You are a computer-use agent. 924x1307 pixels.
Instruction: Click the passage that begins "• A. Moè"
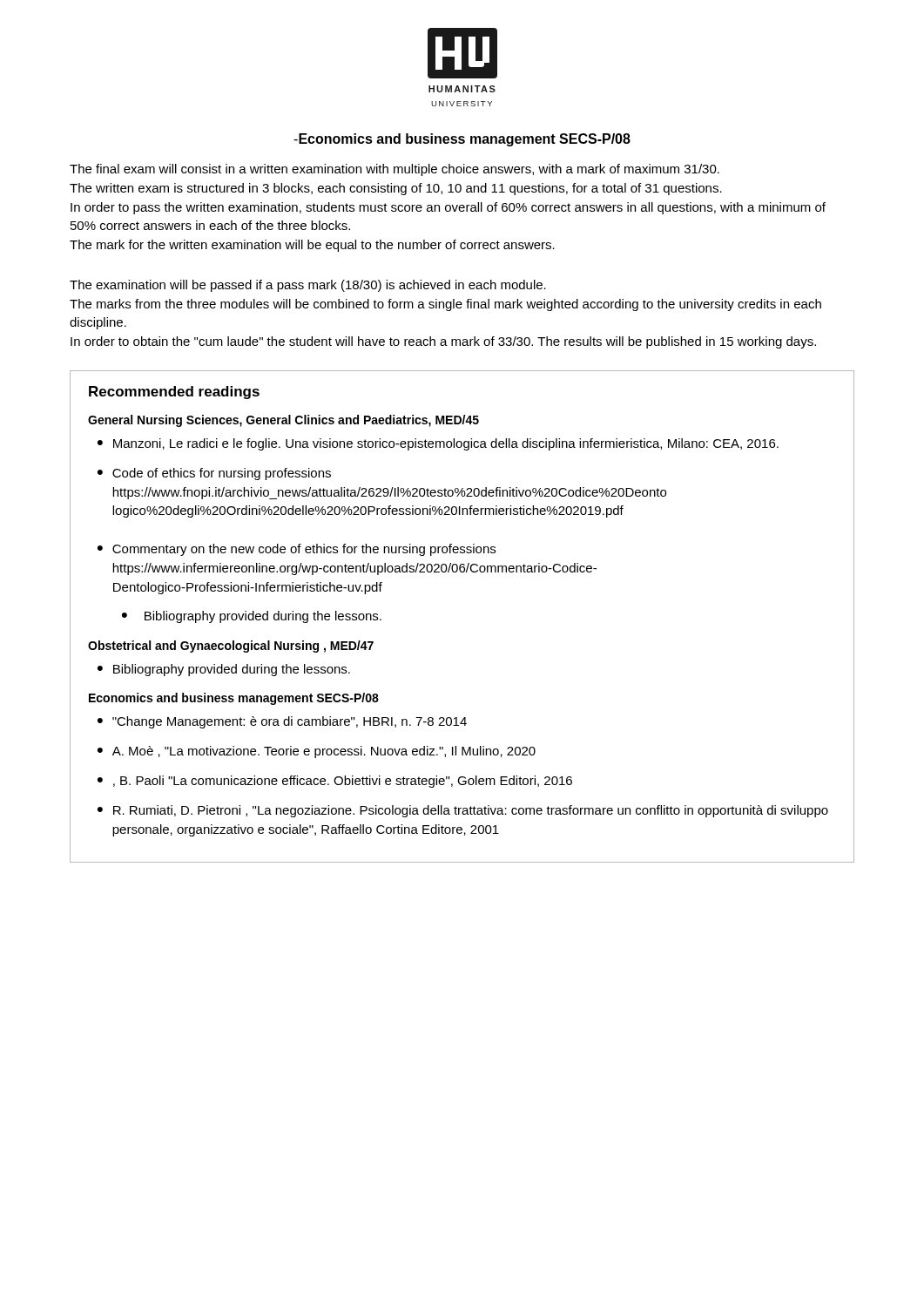316,751
